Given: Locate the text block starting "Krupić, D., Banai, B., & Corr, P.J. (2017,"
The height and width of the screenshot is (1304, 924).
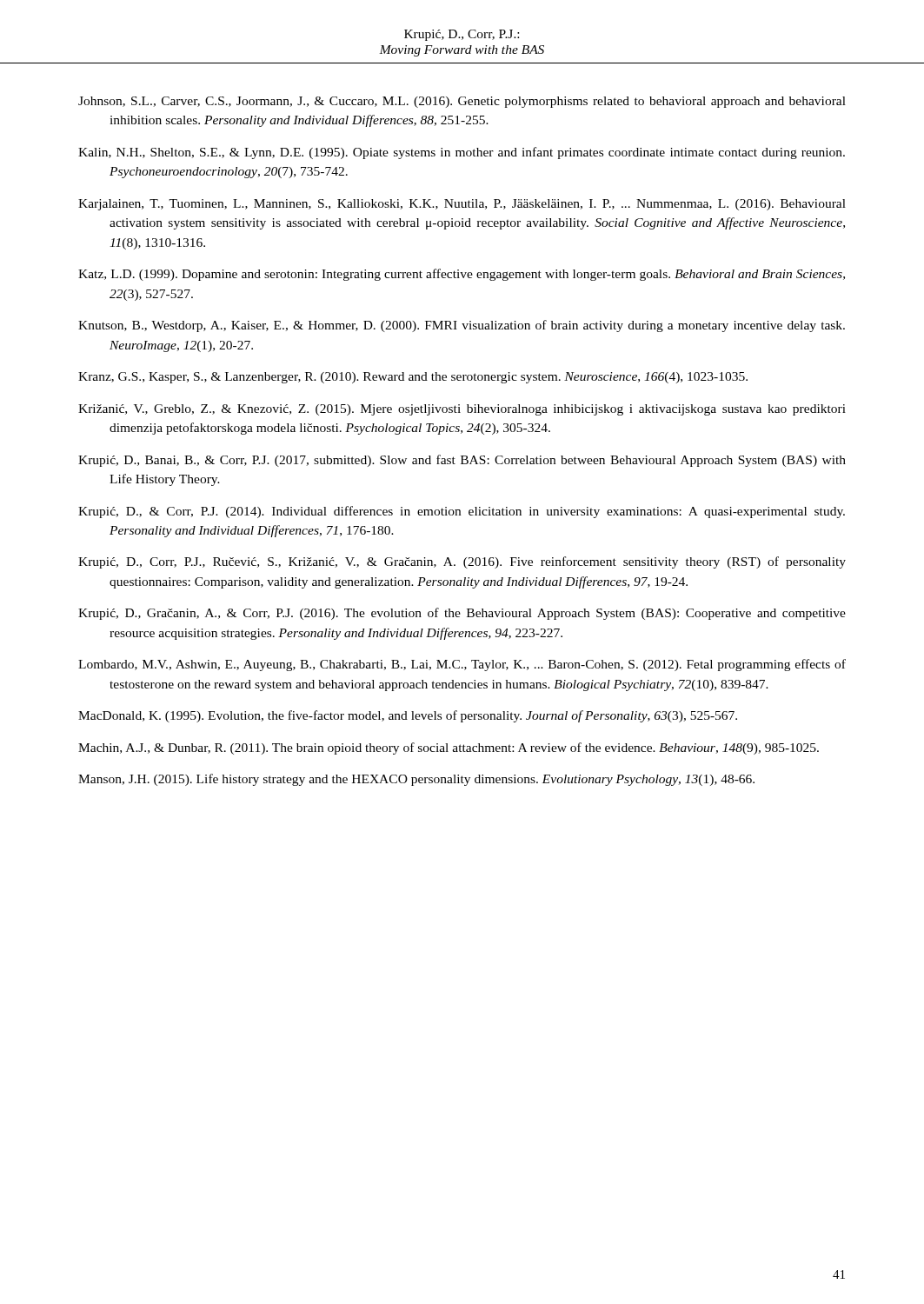Looking at the screenshot, I should pyautogui.click(x=462, y=469).
